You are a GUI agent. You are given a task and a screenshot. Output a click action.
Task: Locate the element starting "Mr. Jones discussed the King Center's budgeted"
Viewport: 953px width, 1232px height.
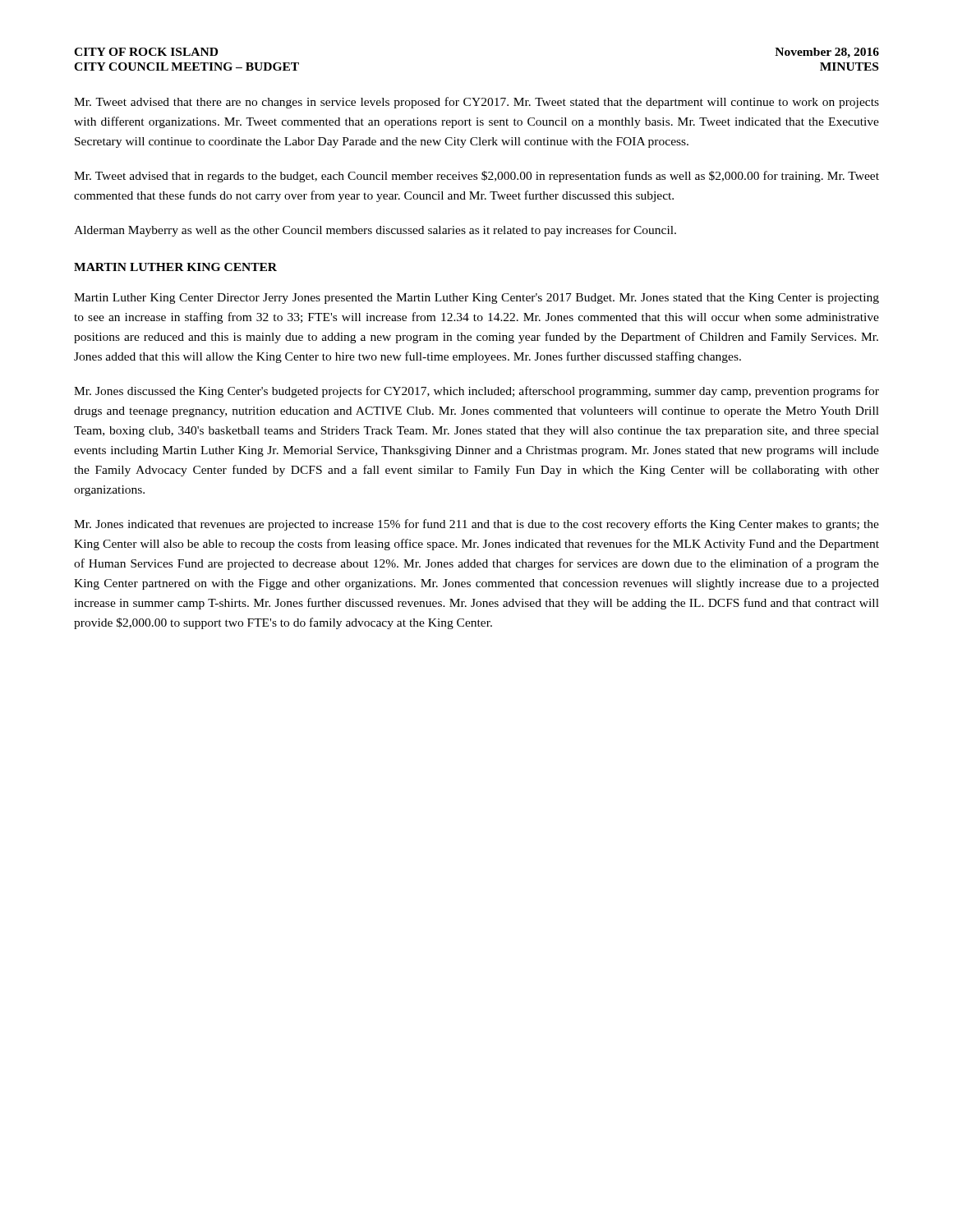tap(476, 440)
